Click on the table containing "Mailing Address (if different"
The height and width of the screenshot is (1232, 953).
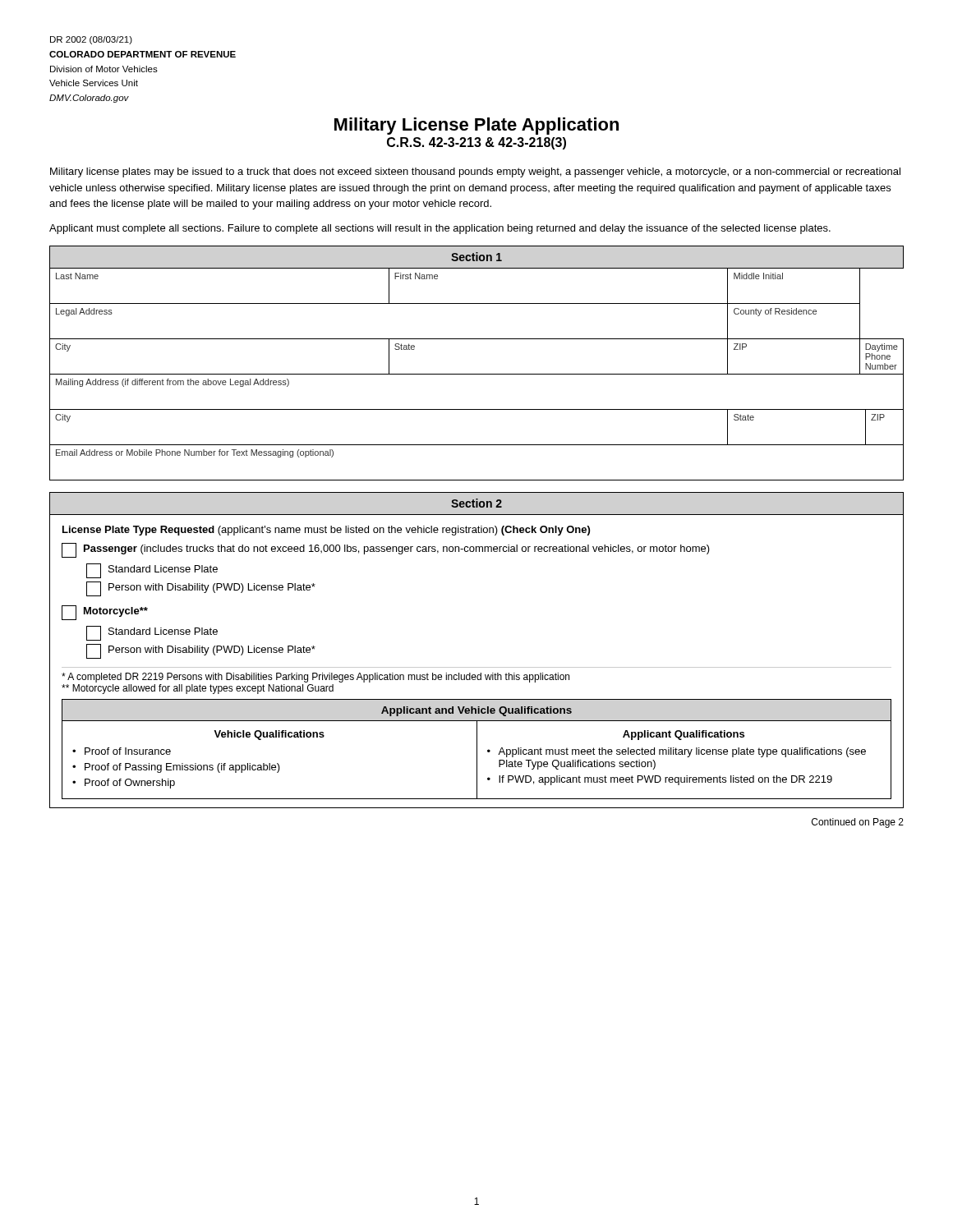476,363
